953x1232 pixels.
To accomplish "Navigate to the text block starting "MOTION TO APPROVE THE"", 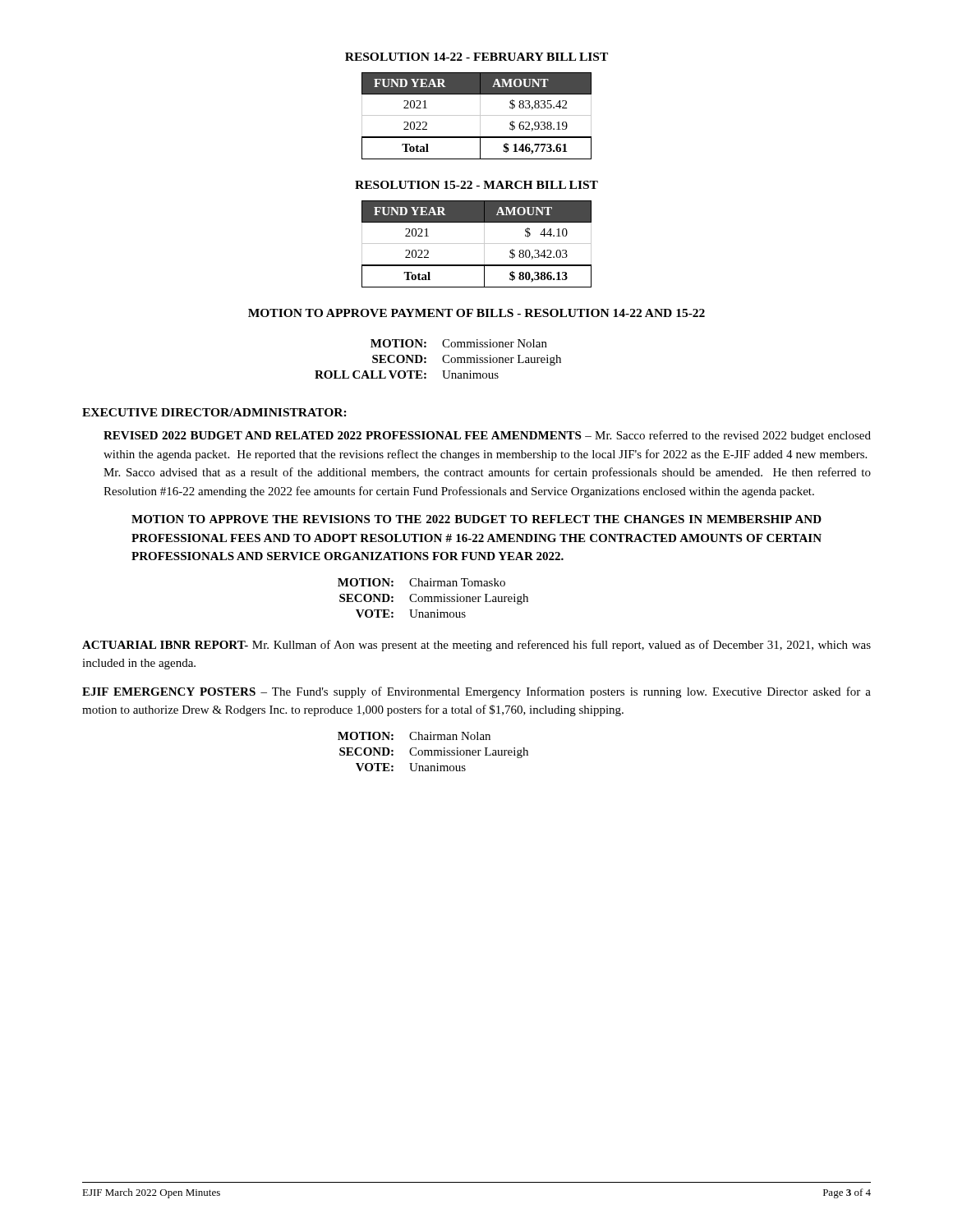I will pos(476,538).
